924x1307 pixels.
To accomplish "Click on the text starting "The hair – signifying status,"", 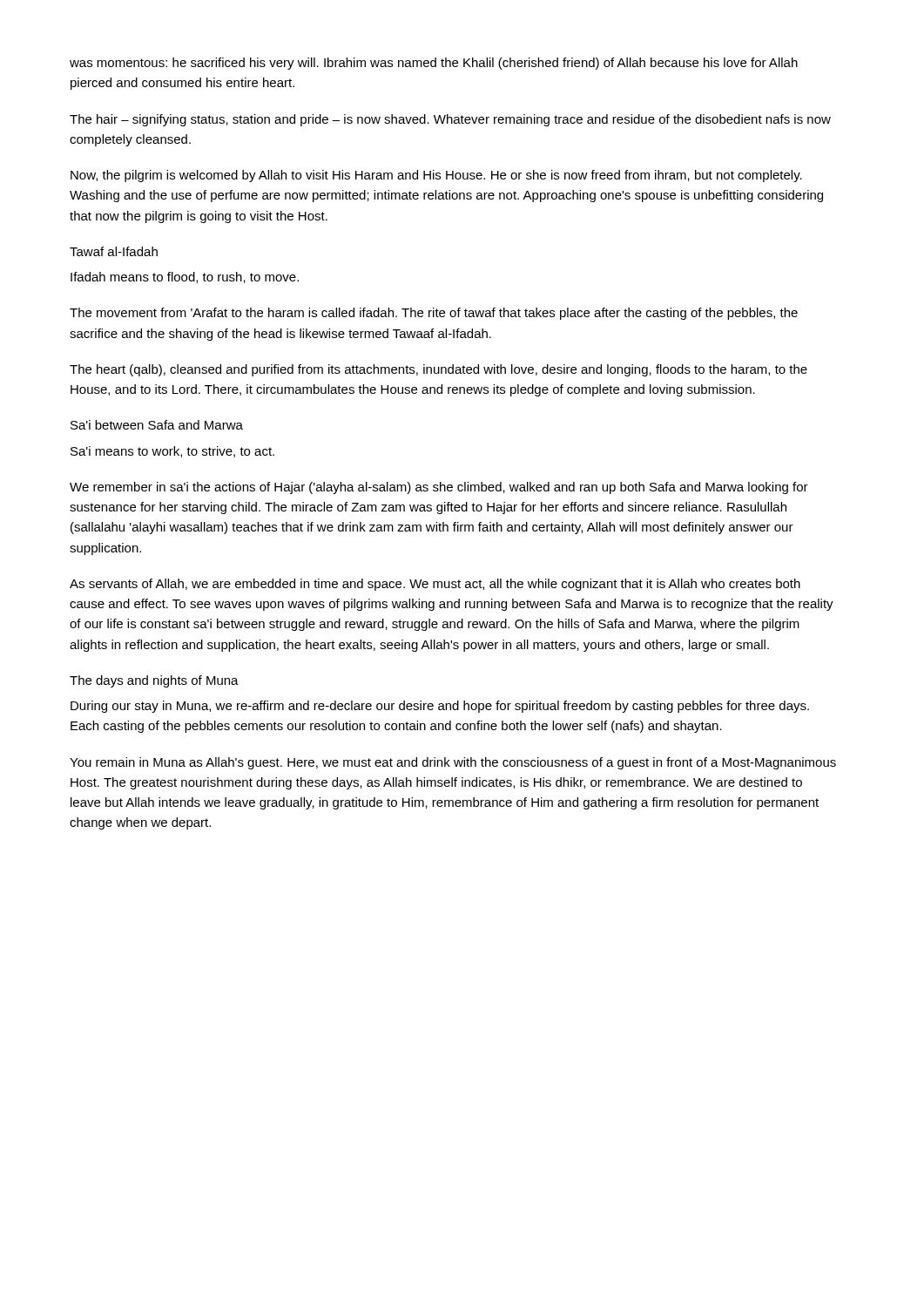I will (x=450, y=129).
